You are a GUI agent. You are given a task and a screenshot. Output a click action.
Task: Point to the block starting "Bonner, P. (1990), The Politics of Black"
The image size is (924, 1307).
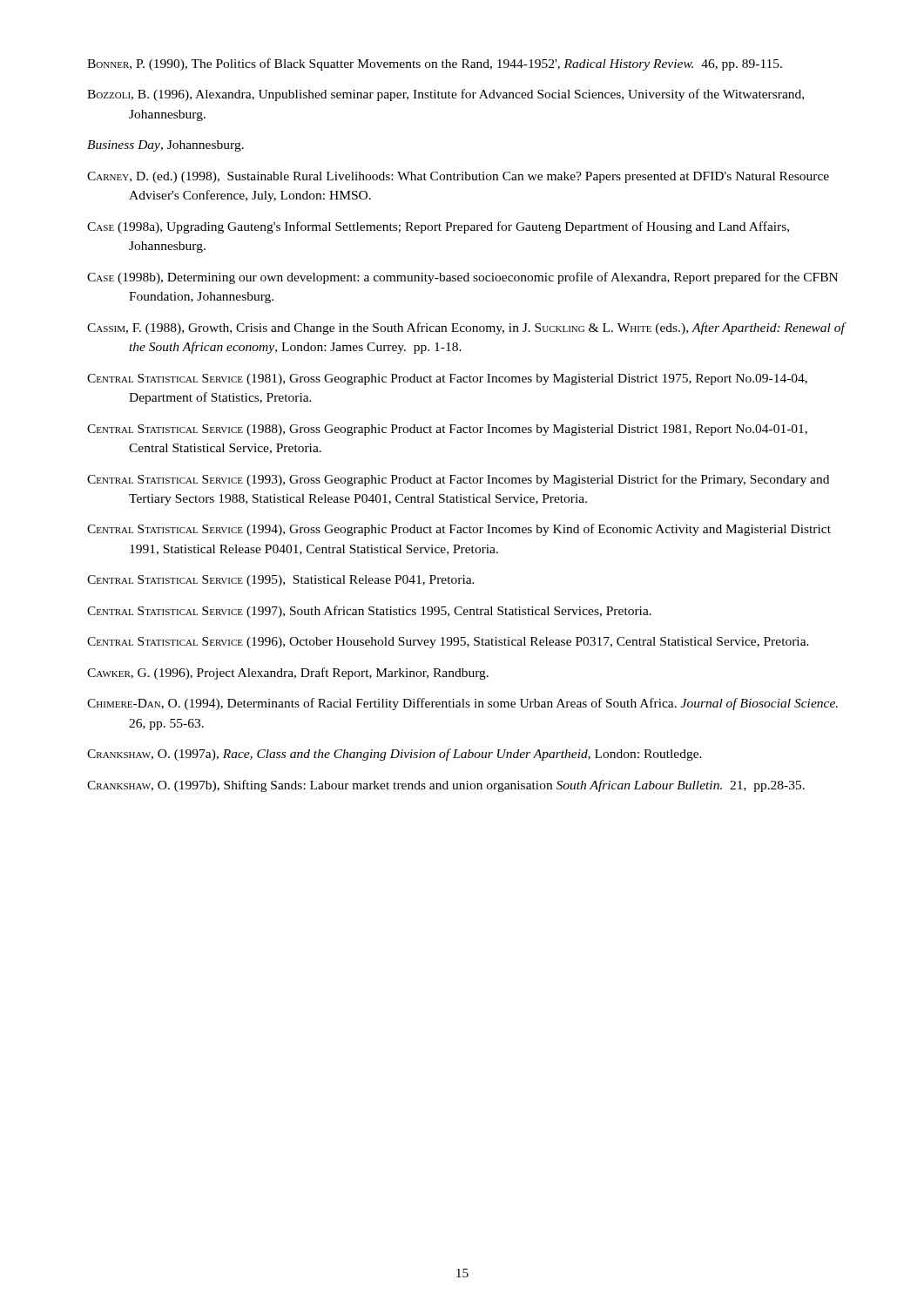[x=435, y=63]
